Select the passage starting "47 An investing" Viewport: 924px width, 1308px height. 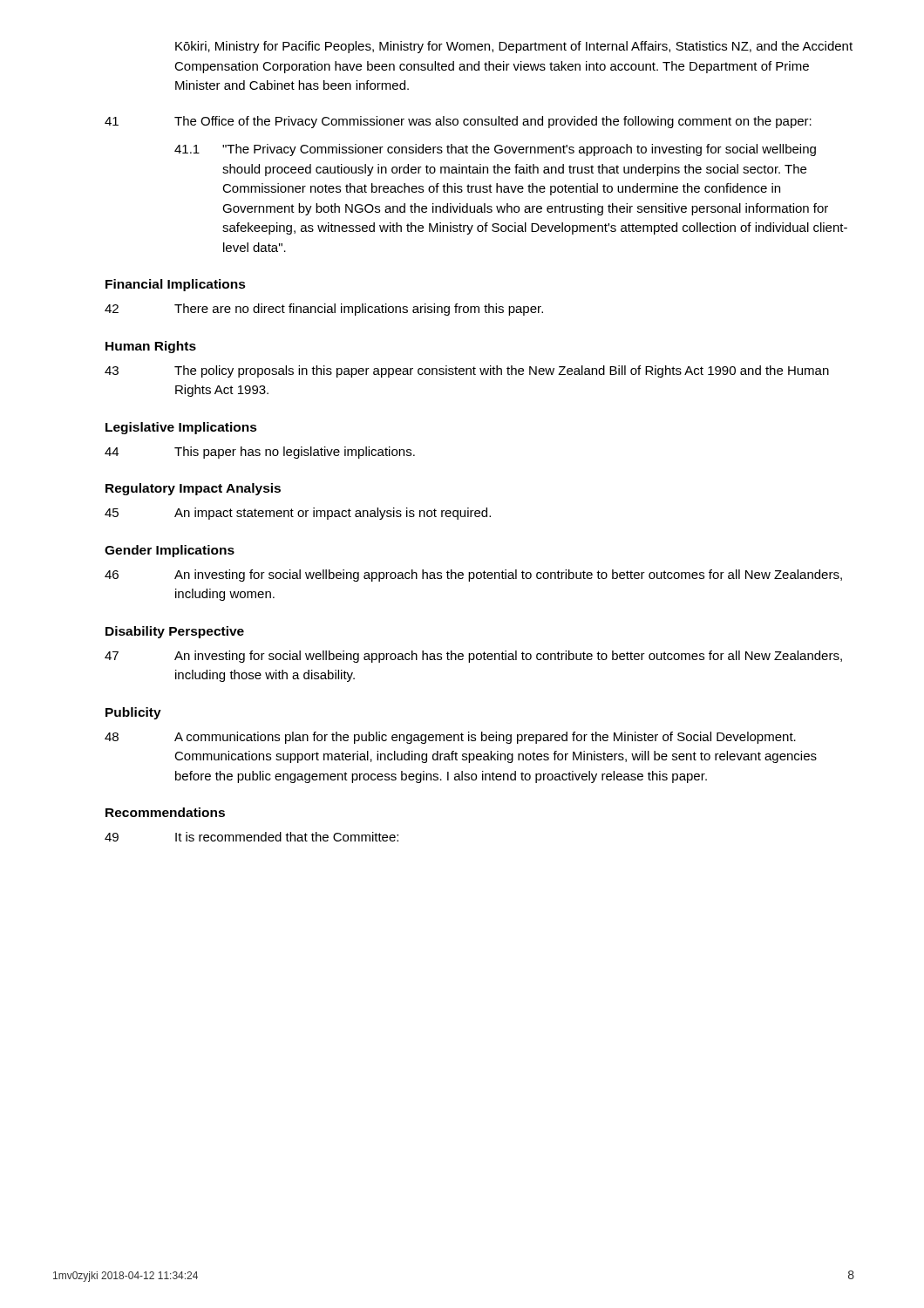coord(479,665)
